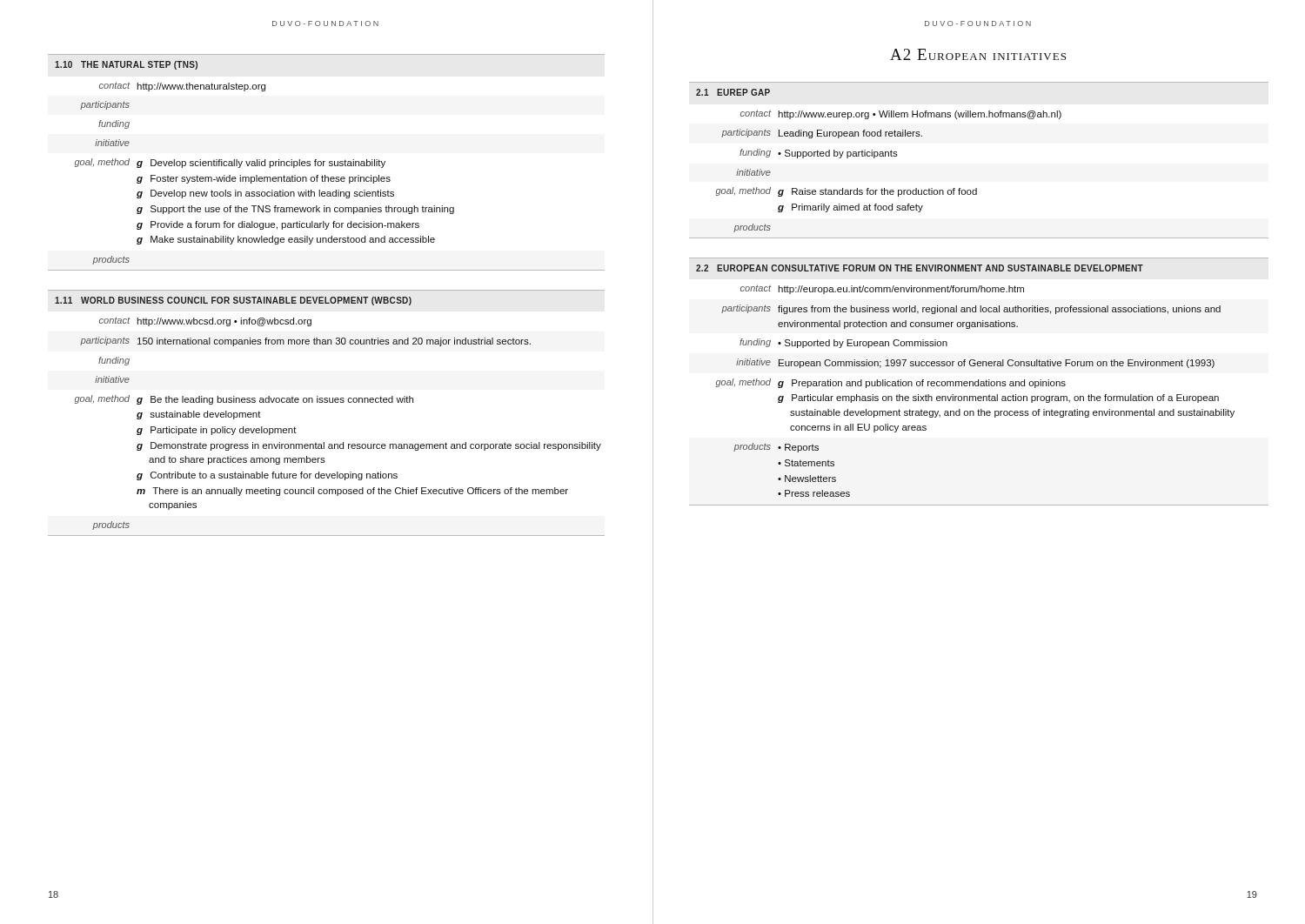Click on the table containing "• Supported by participants"
The width and height of the screenshot is (1305, 924).
pos(979,160)
